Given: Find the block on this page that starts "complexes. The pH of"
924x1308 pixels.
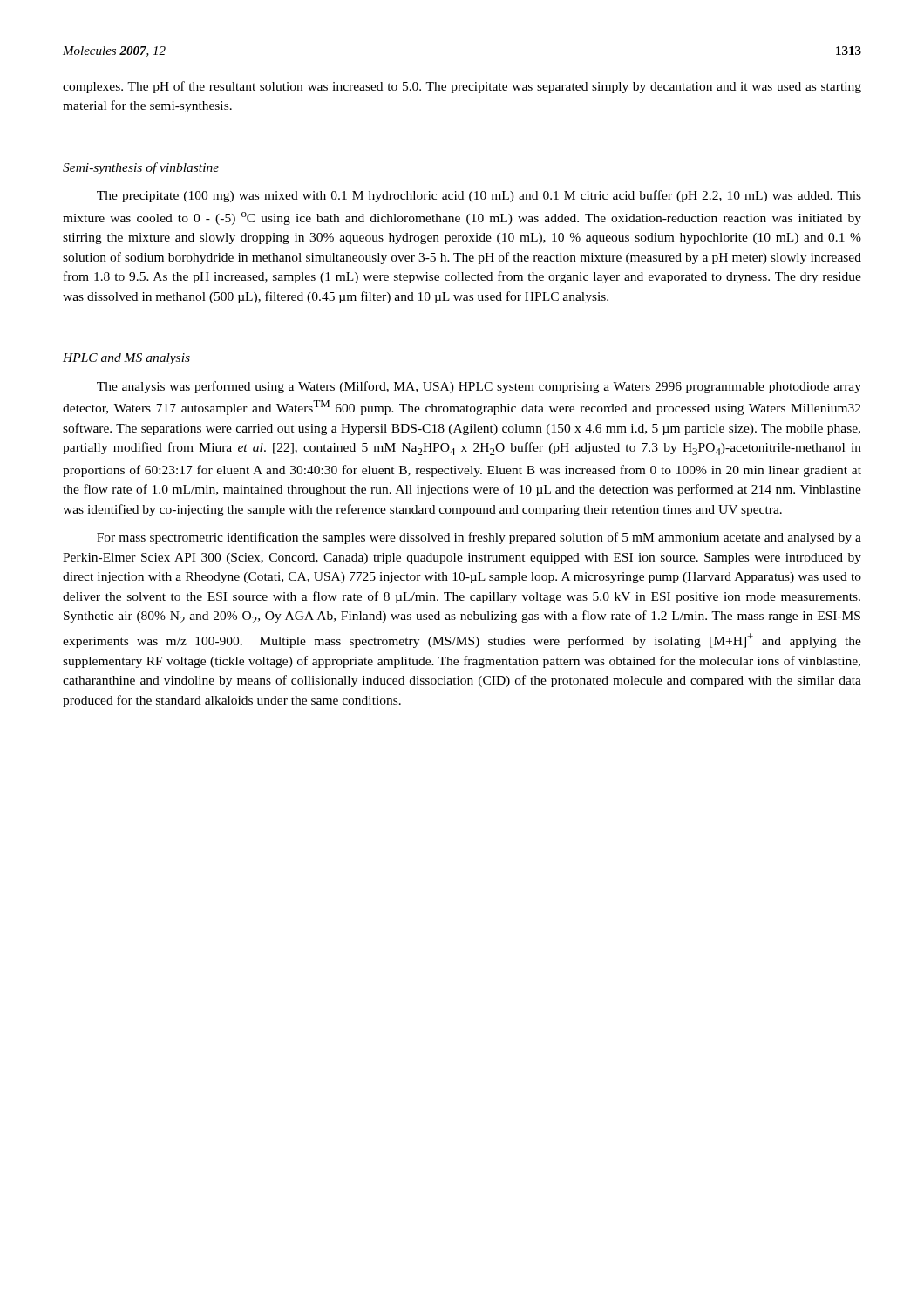Looking at the screenshot, I should [462, 96].
